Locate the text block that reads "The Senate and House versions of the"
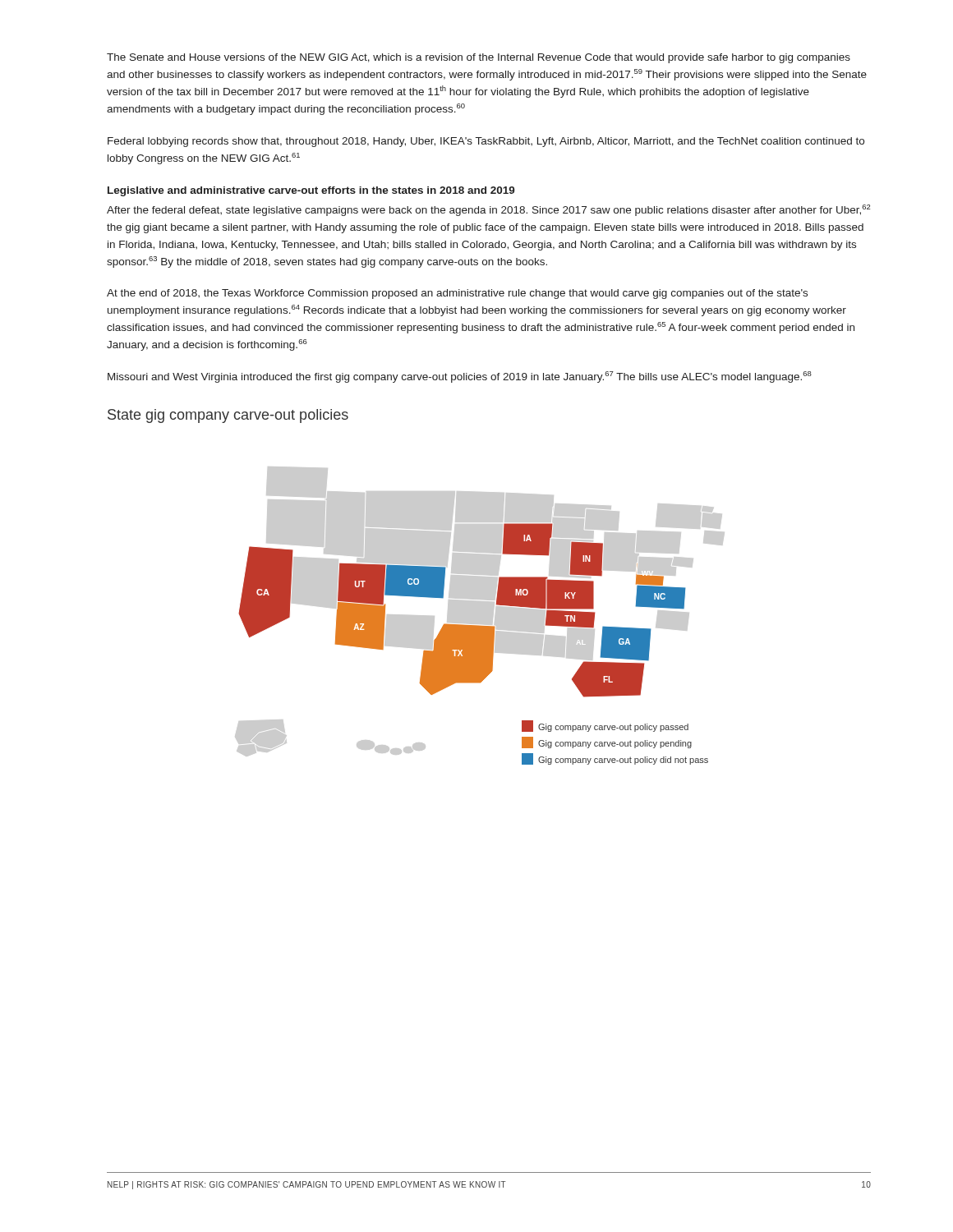 pos(487,83)
